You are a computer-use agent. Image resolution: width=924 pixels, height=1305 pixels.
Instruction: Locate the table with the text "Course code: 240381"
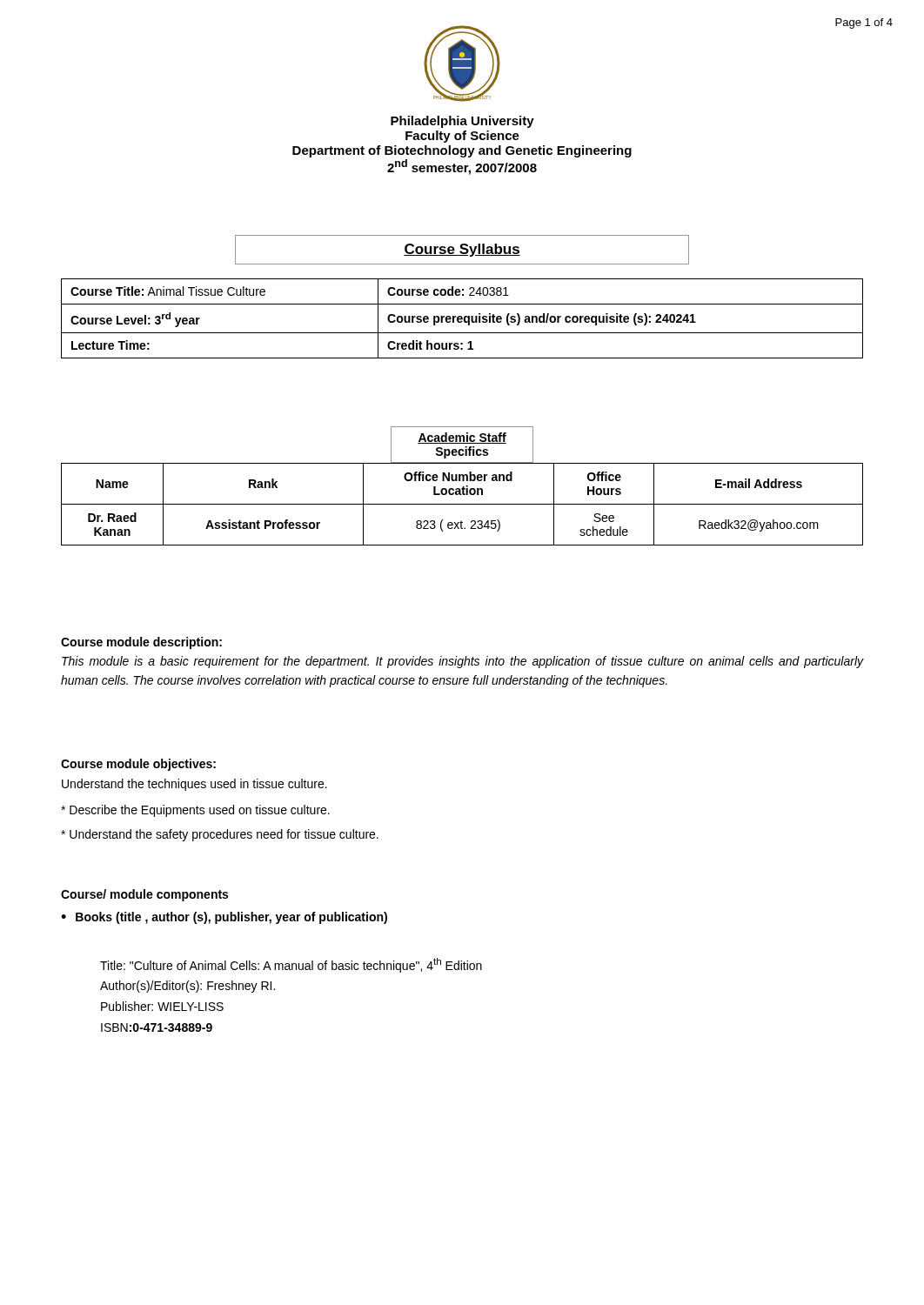pyautogui.click(x=462, y=318)
